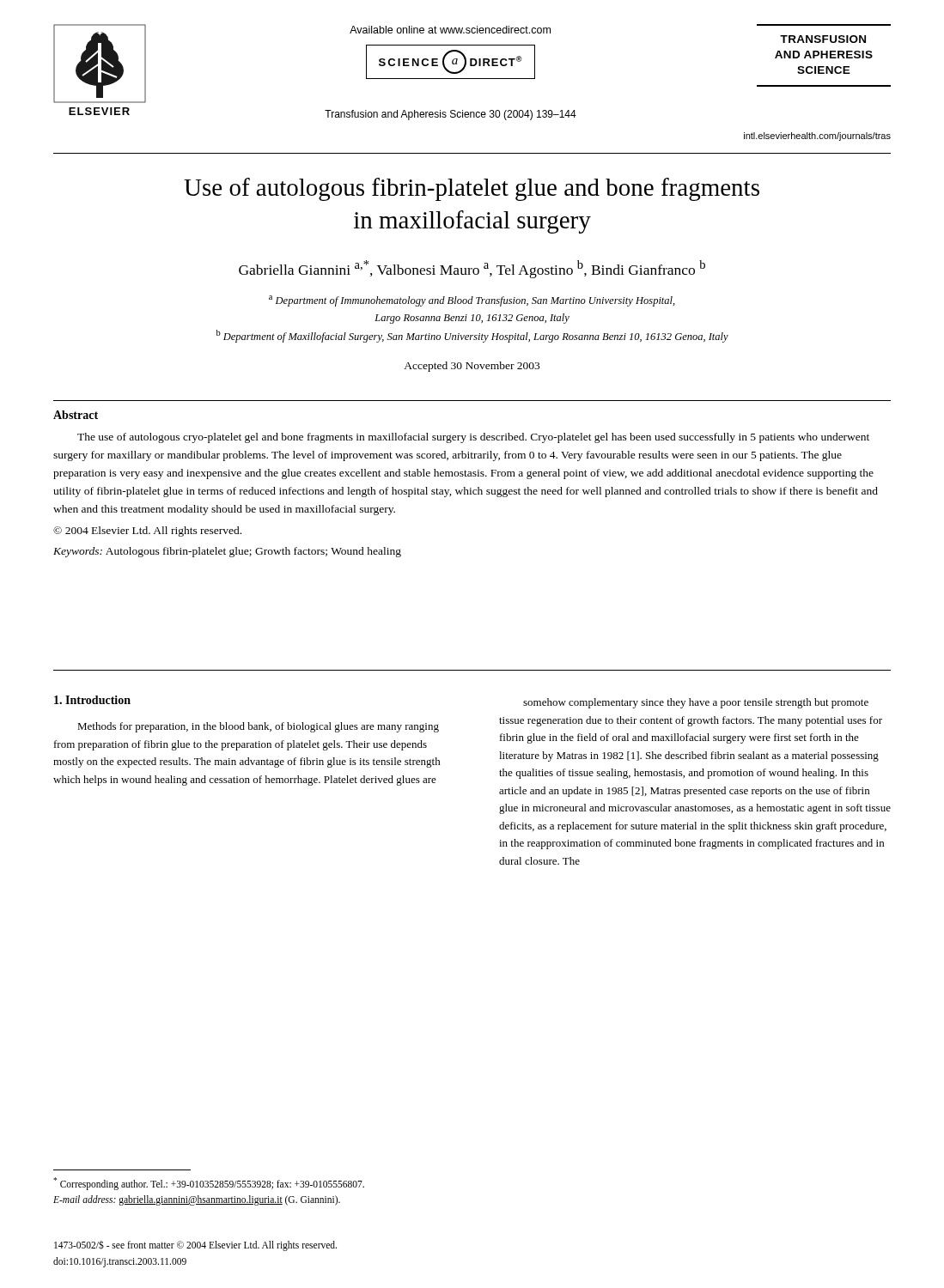Locate the text that reads "Transfusion and Apheresis Science 30 (2004) 139–144"
This screenshot has width=944, height=1288.
(x=451, y=114)
